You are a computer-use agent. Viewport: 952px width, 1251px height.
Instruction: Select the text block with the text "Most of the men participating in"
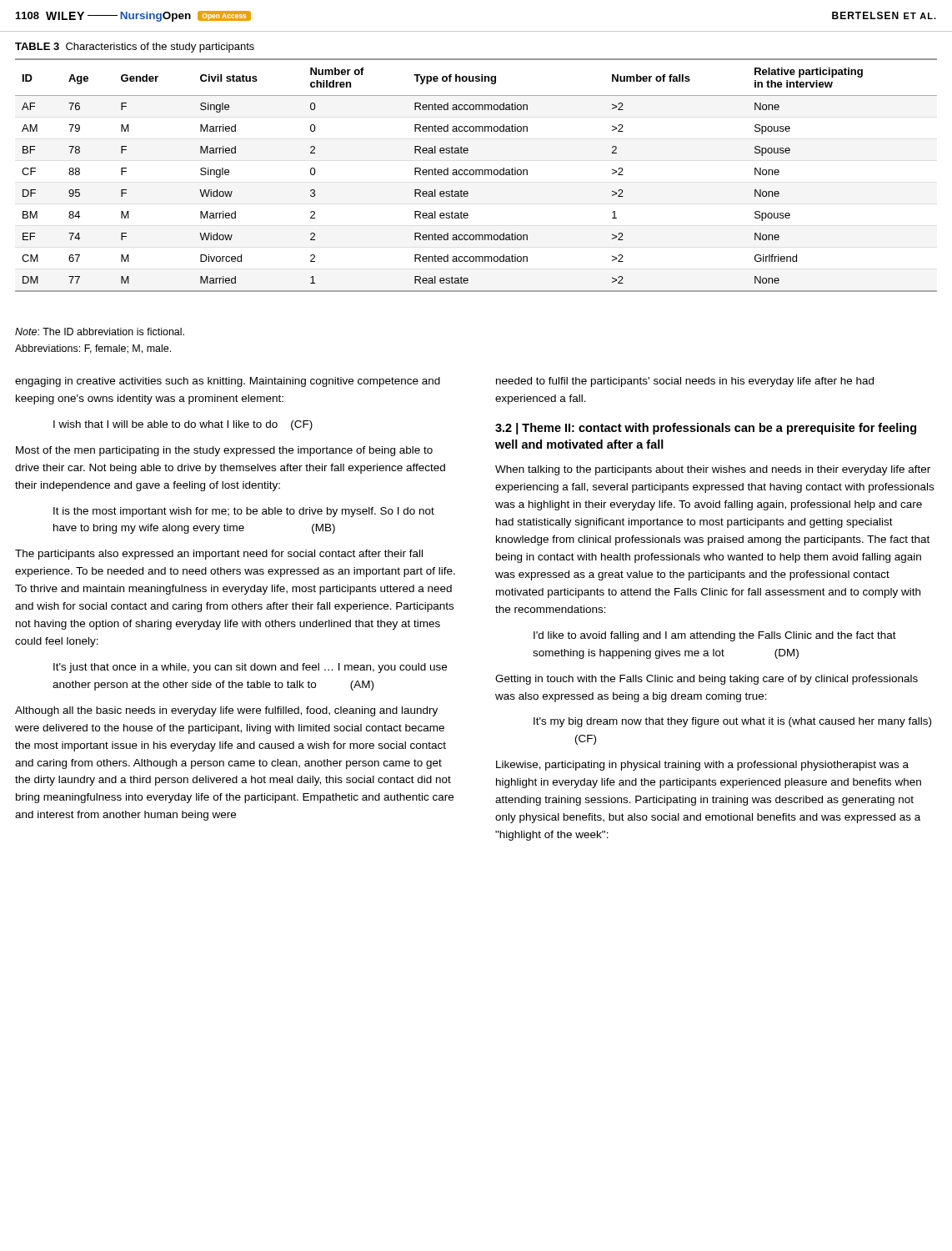pyautogui.click(x=230, y=467)
